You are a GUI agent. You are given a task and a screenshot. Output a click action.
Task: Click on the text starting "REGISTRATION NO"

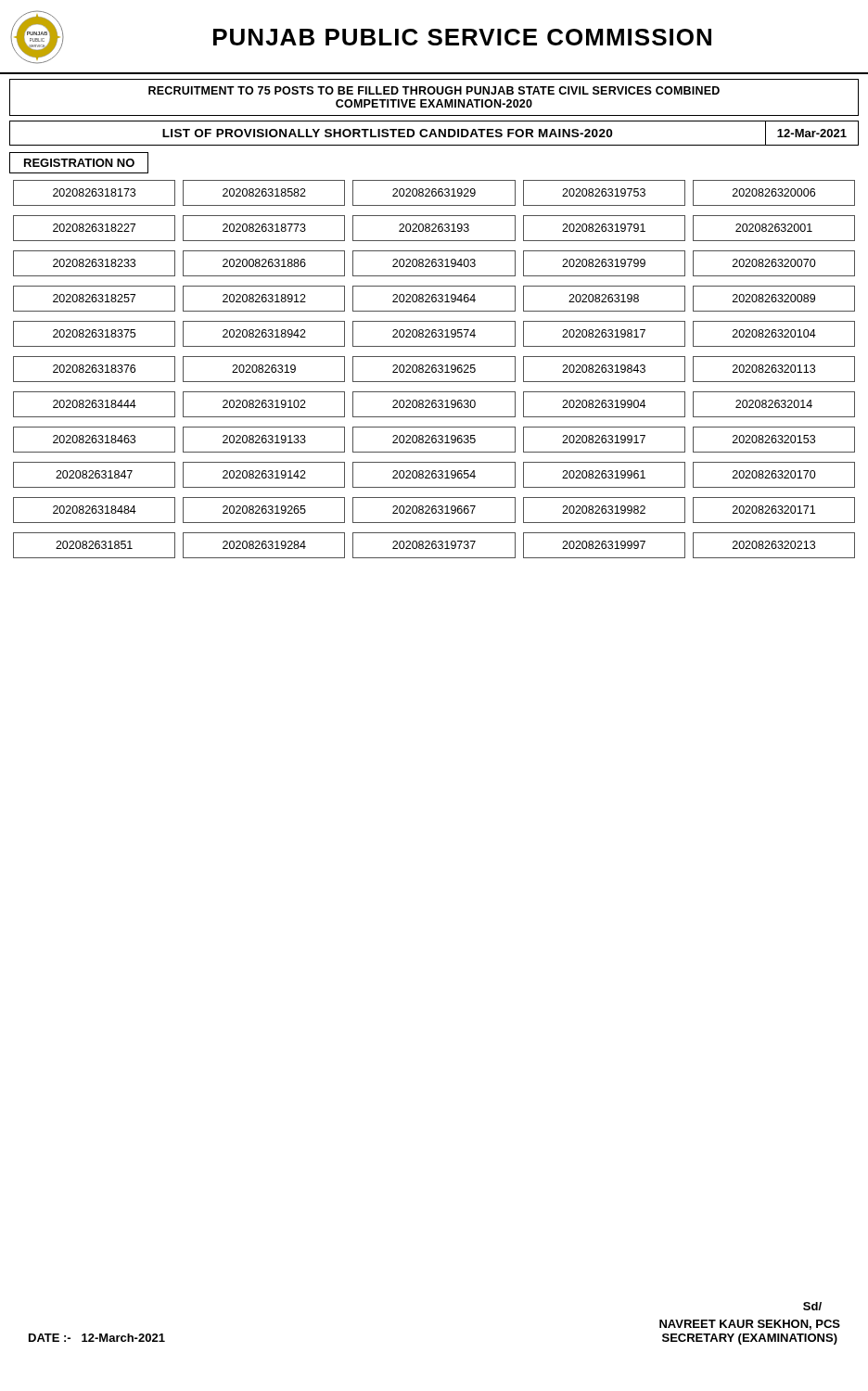[79, 163]
